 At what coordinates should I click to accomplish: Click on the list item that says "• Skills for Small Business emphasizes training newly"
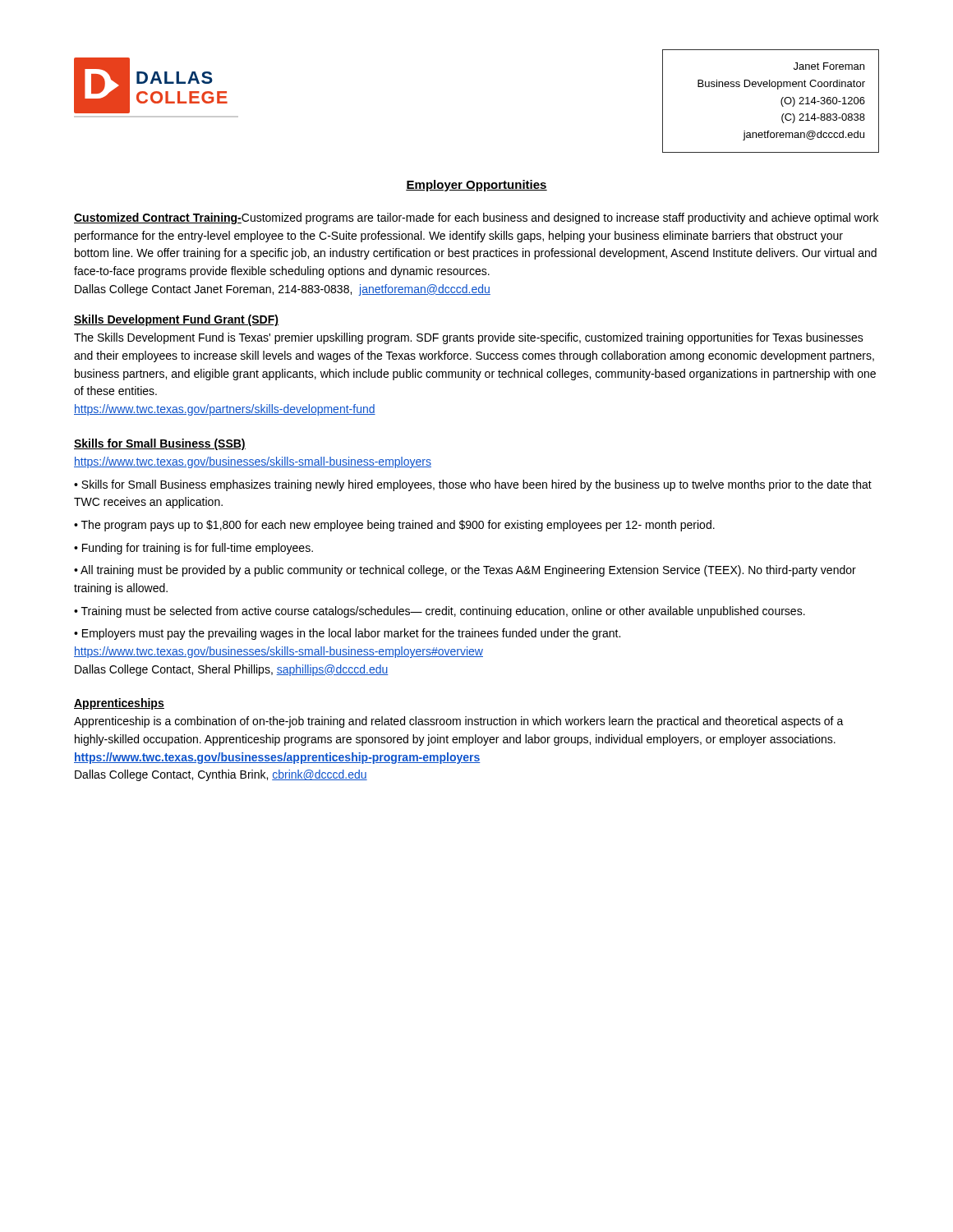473,493
